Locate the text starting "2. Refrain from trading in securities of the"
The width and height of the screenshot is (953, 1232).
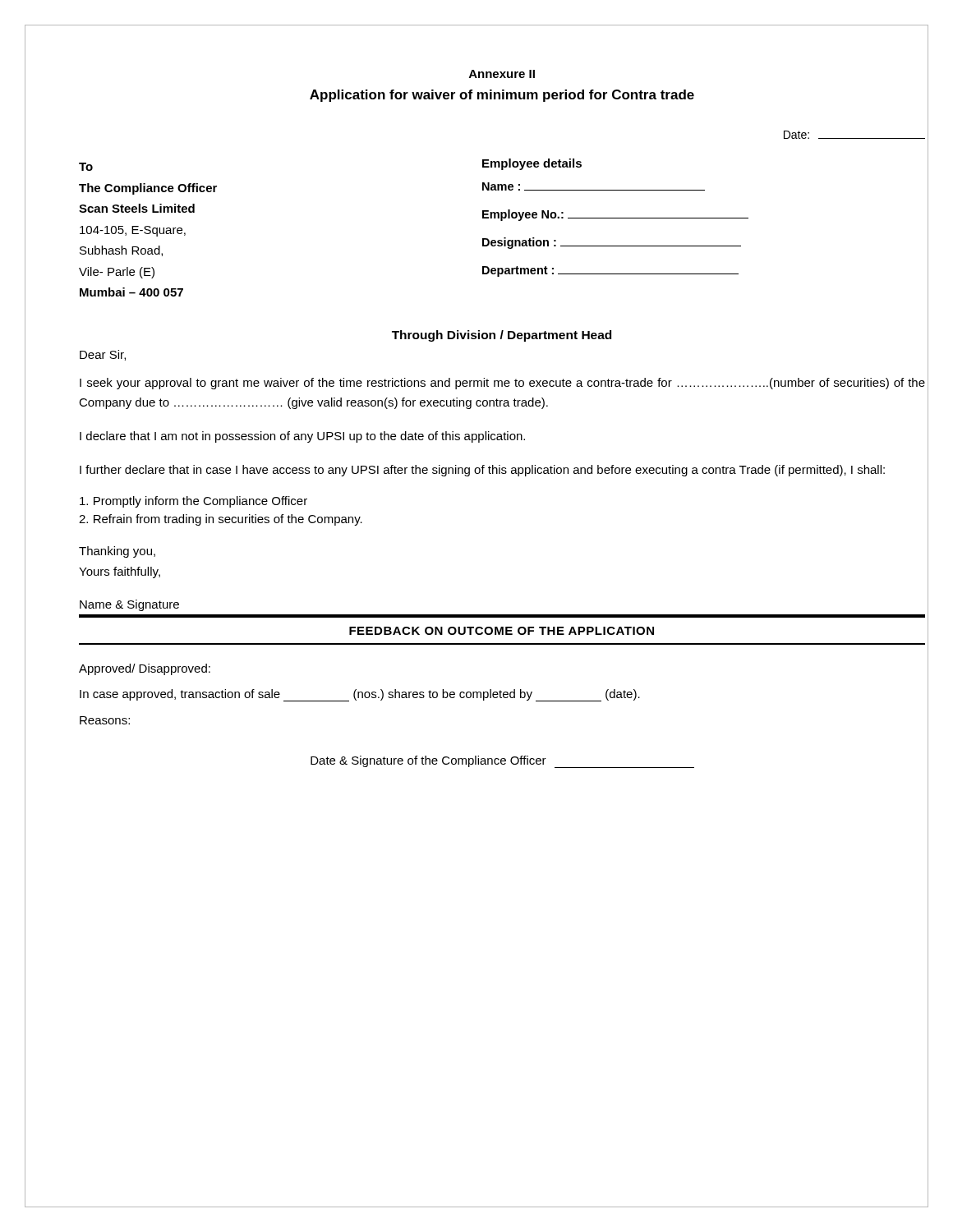221,518
